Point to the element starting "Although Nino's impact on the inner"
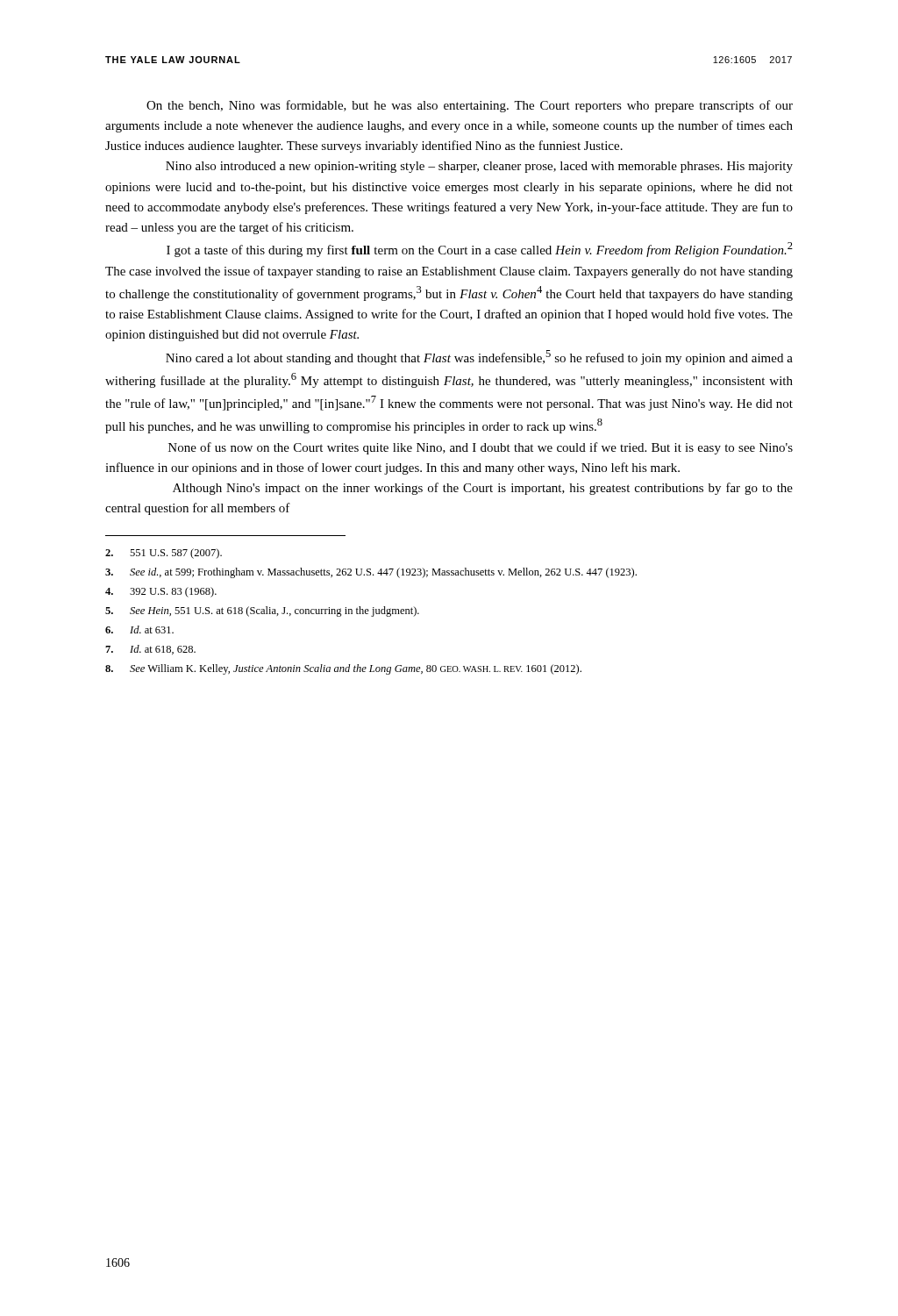The width and height of the screenshot is (898, 1316). pyautogui.click(x=449, y=499)
